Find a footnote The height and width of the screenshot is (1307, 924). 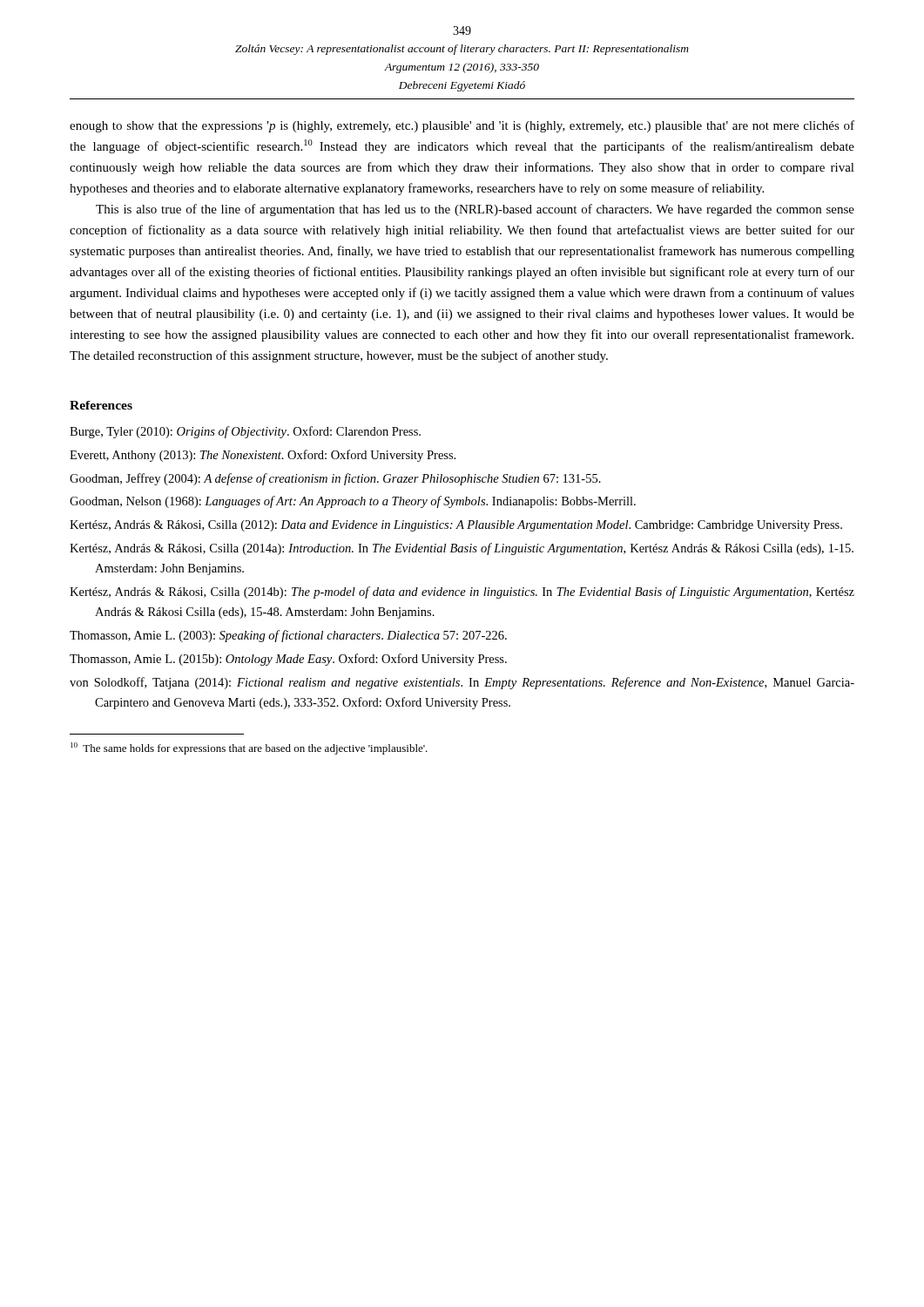pyautogui.click(x=249, y=747)
